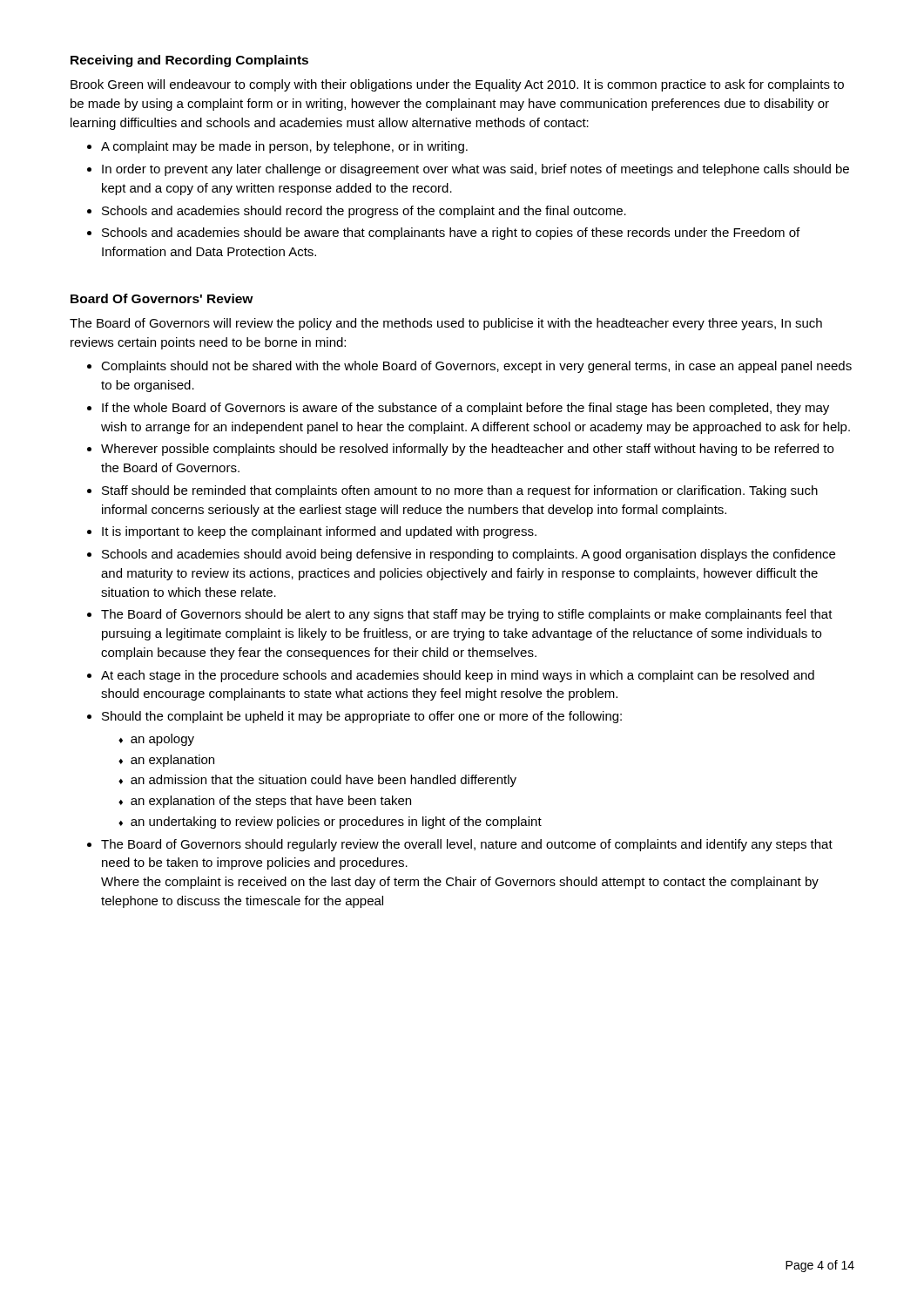Locate the block of text that opens with "Brook Green will endeavour to comply with"
The width and height of the screenshot is (924, 1307).
[457, 103]
